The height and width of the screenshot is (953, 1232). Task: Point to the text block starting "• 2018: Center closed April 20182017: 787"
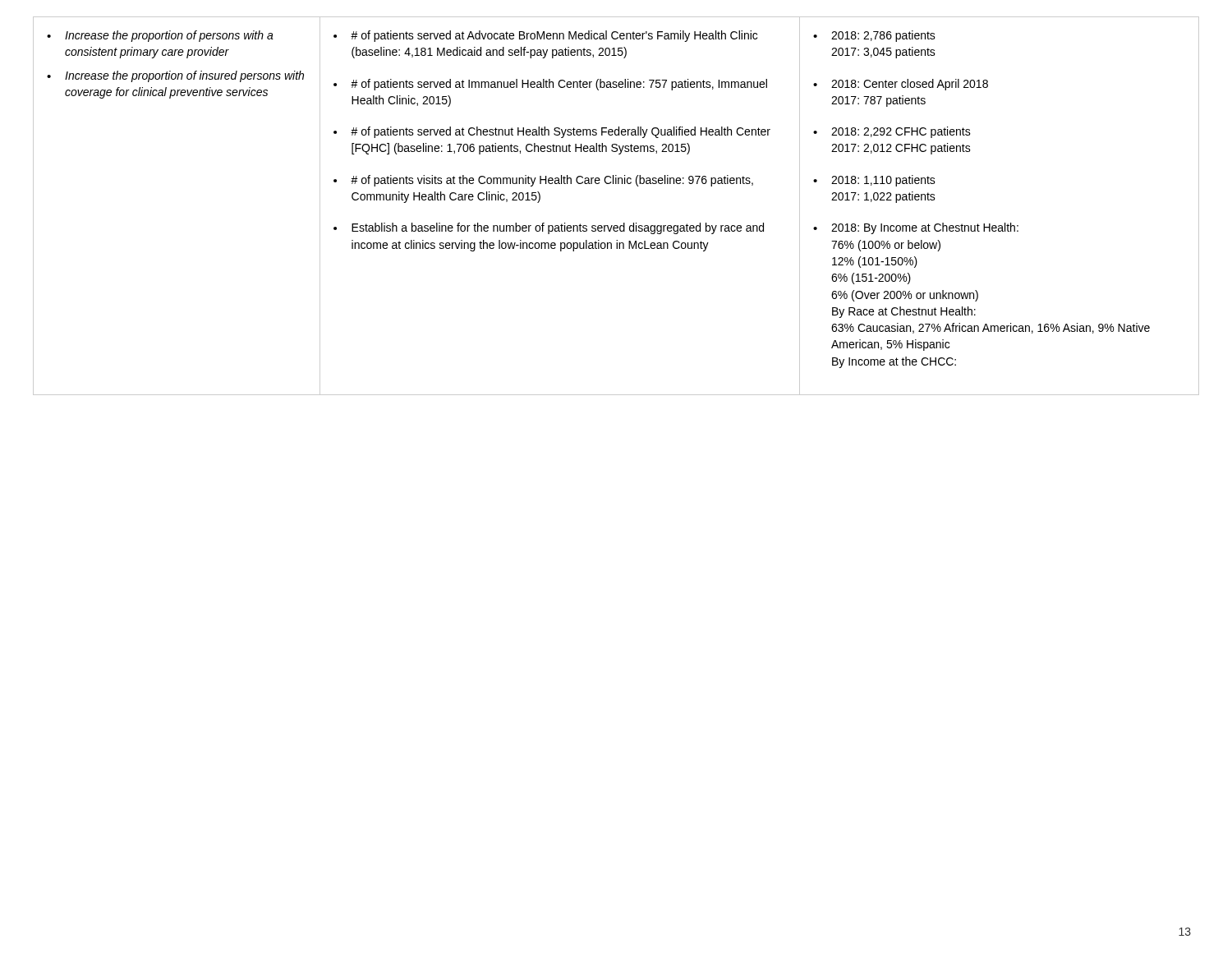coord(901,92)
